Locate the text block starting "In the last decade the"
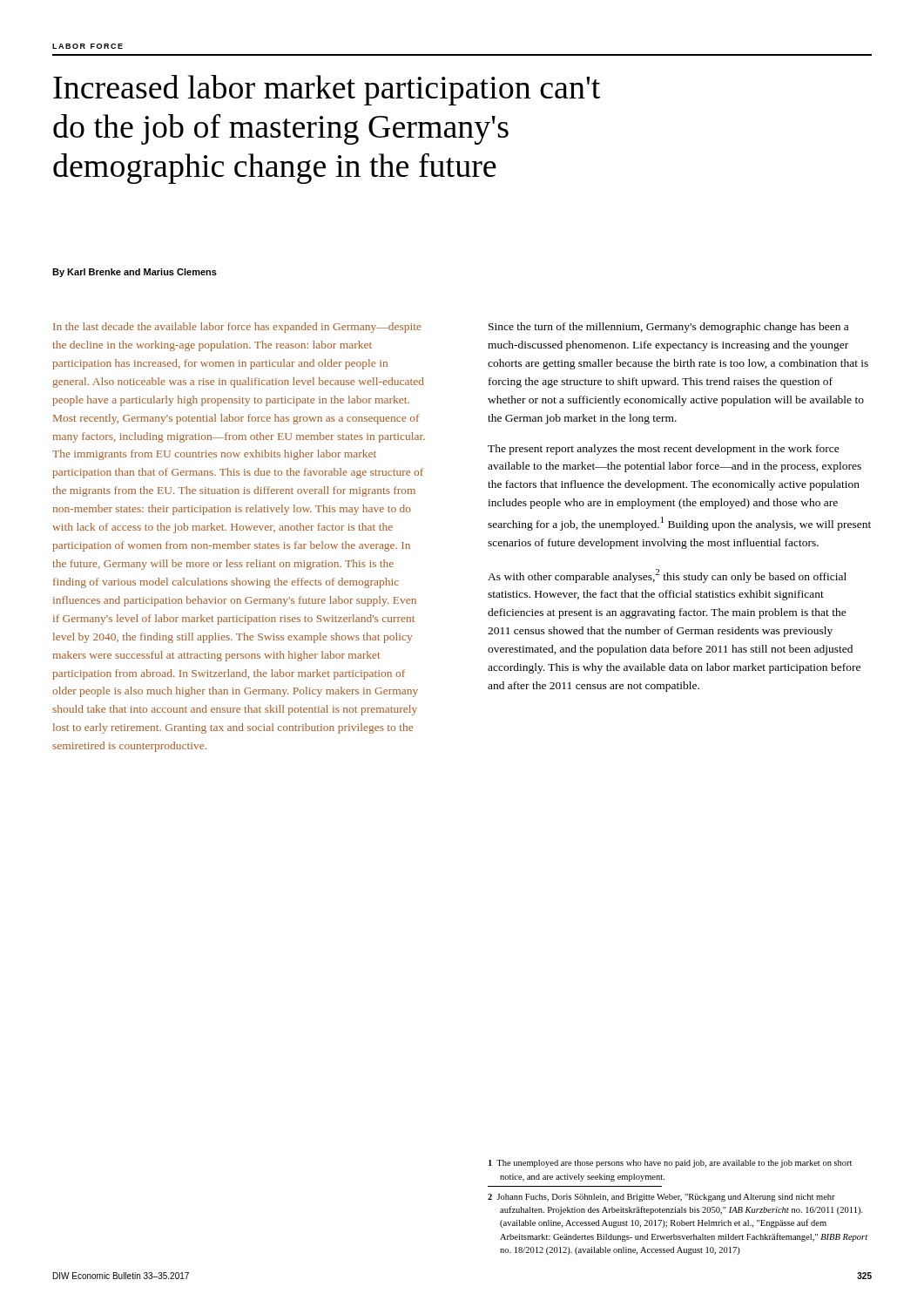The width and height of the screenshot is (924, 1307). [x=240, y=537]
